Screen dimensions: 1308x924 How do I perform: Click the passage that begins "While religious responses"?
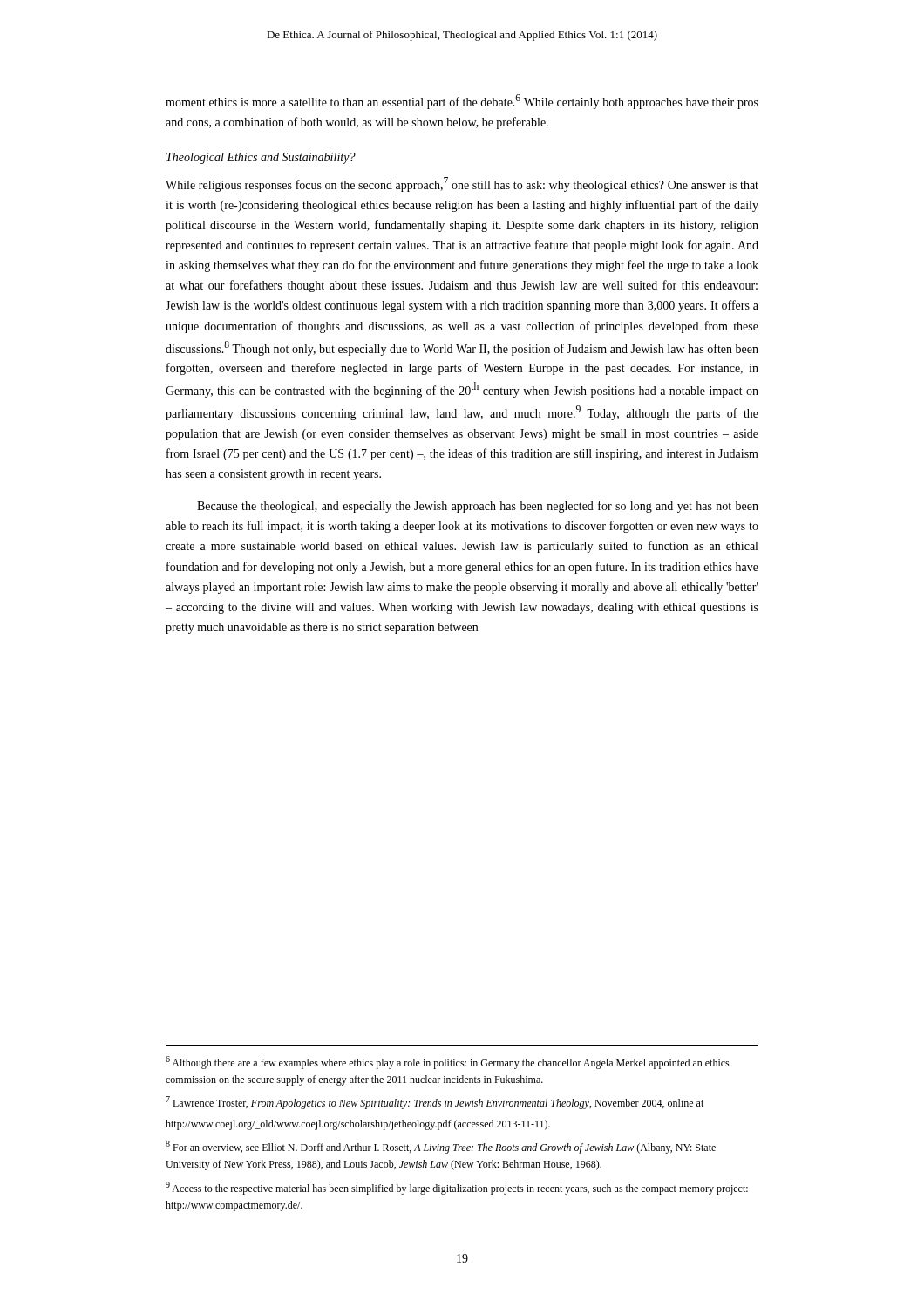coord(462,329)
